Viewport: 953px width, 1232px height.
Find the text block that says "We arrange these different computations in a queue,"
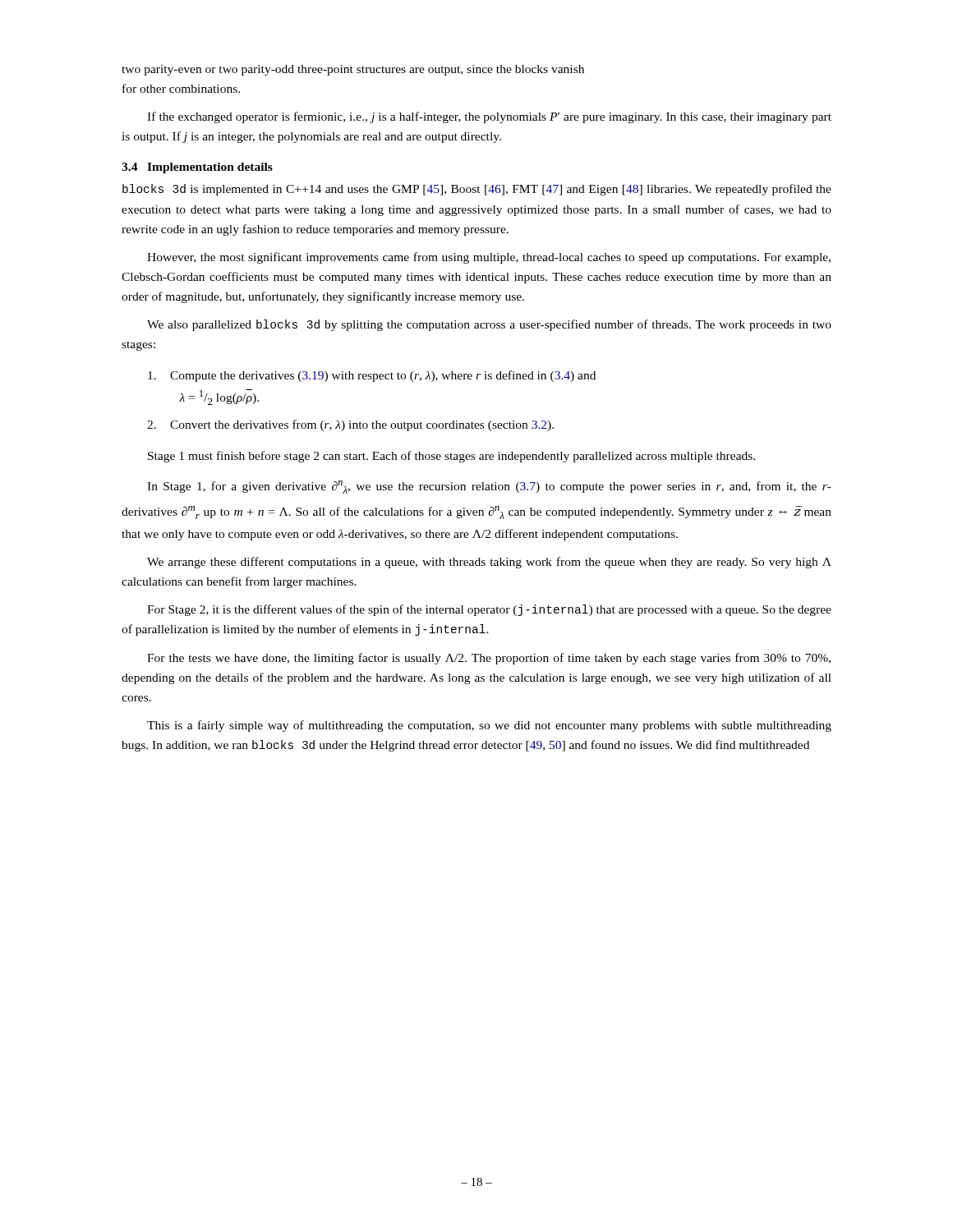476,572
